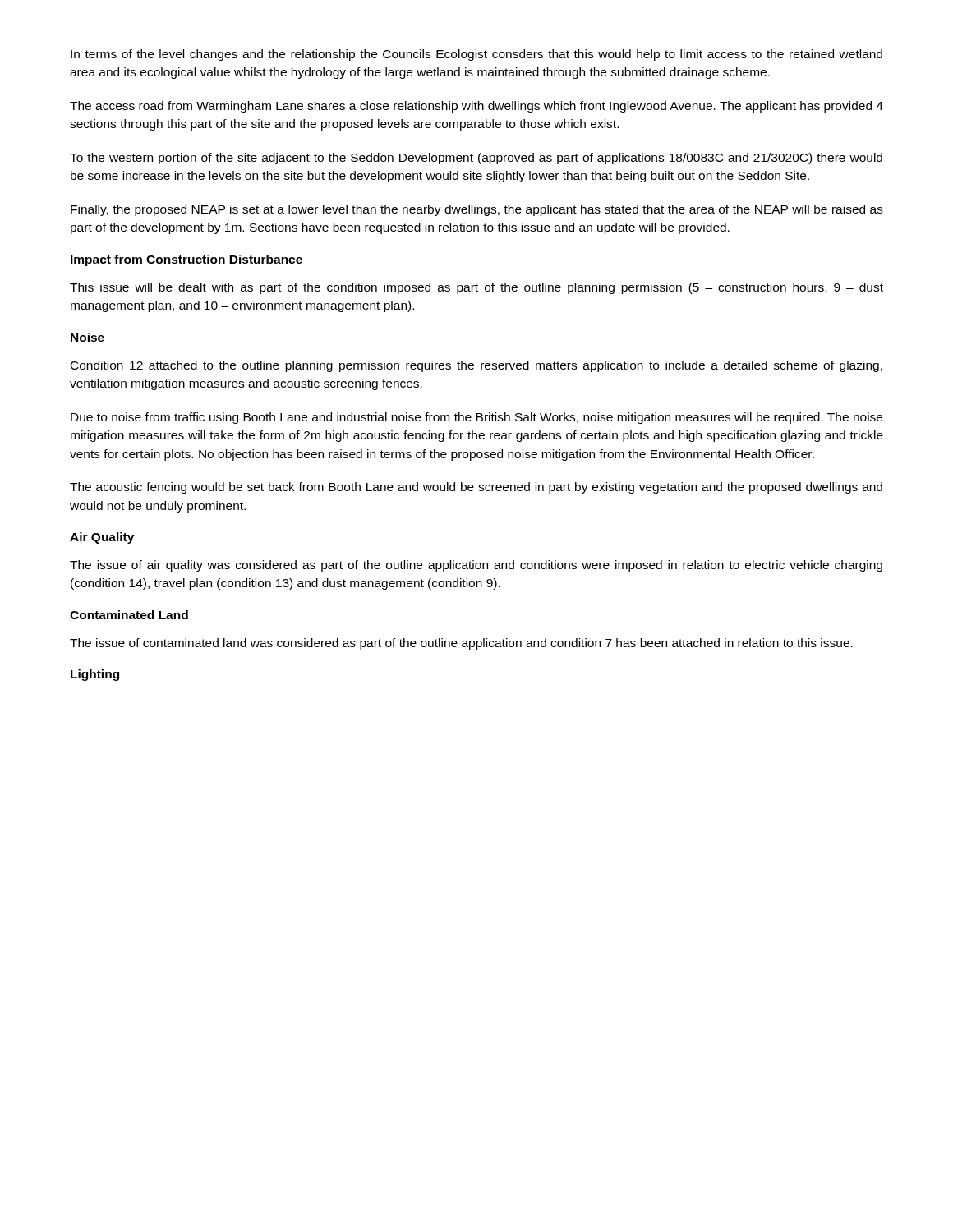The image size is (953, 1232).
Task: Find the passage starting "The issue of contaminated"
Action: [x=462, y=643]
